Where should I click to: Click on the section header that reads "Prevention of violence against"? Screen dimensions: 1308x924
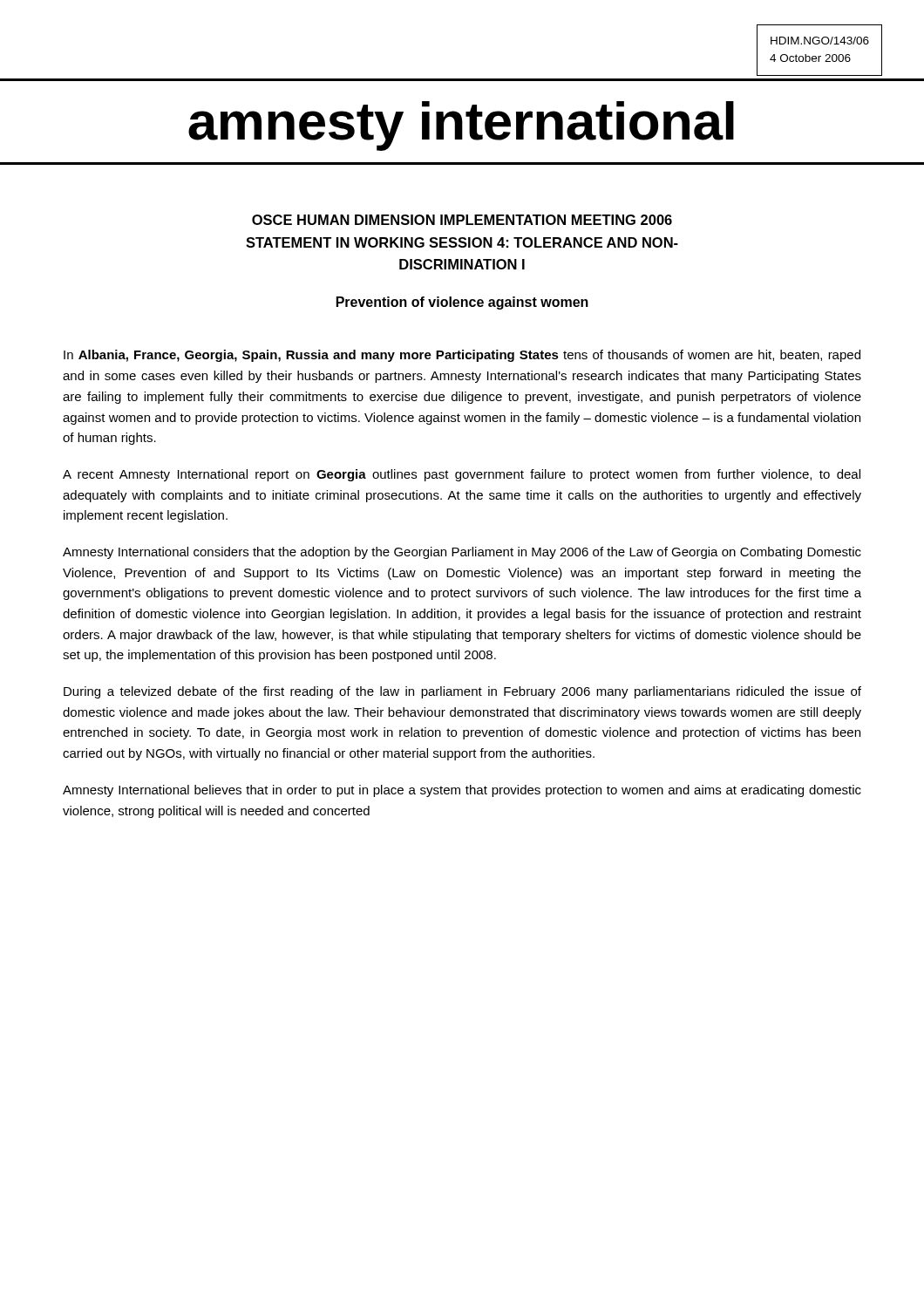click(462, 303)
